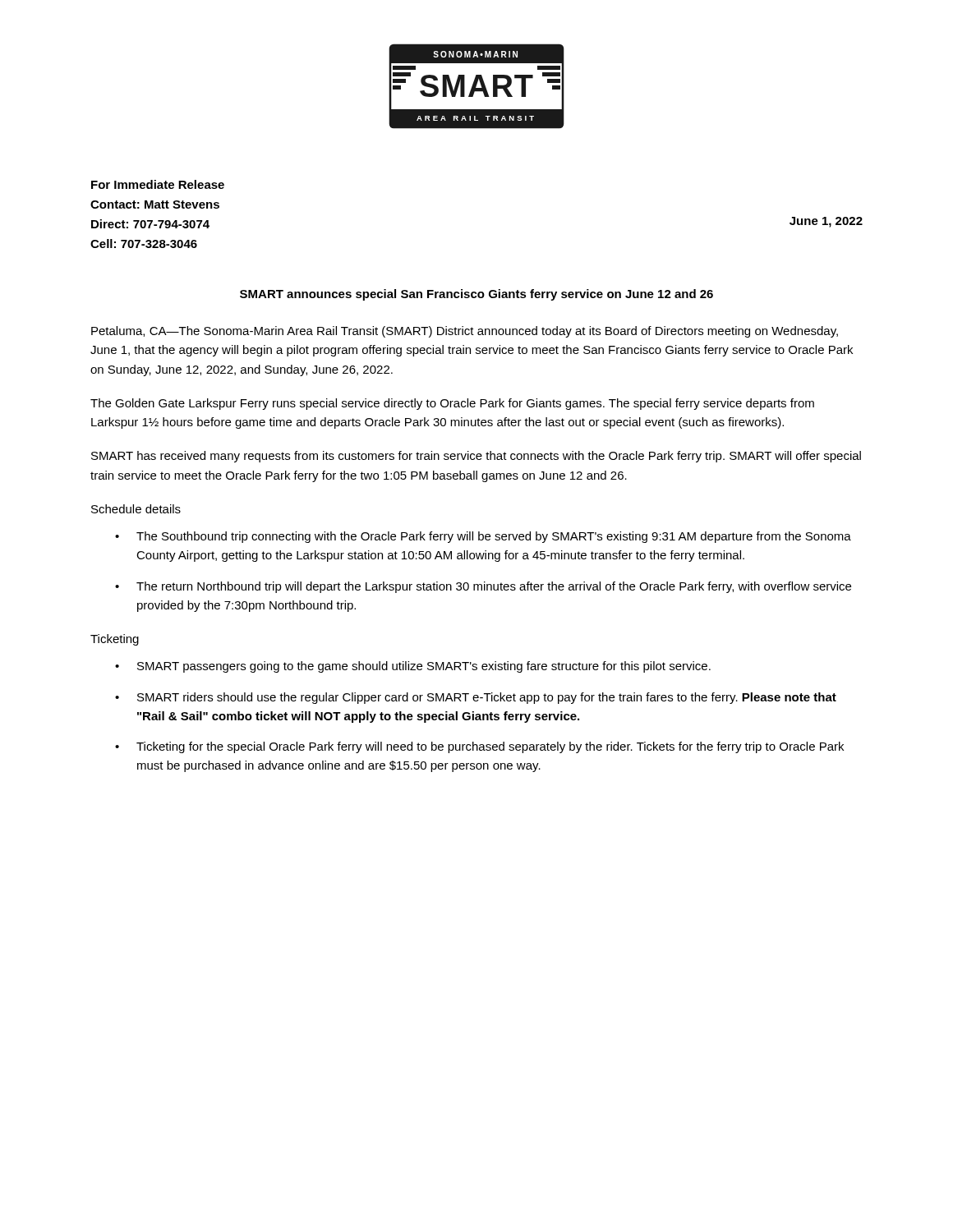Point to the block beginning "For Immediate Release Contact: Matt"
Screen dimensions: 1232x953
(158, 184)
